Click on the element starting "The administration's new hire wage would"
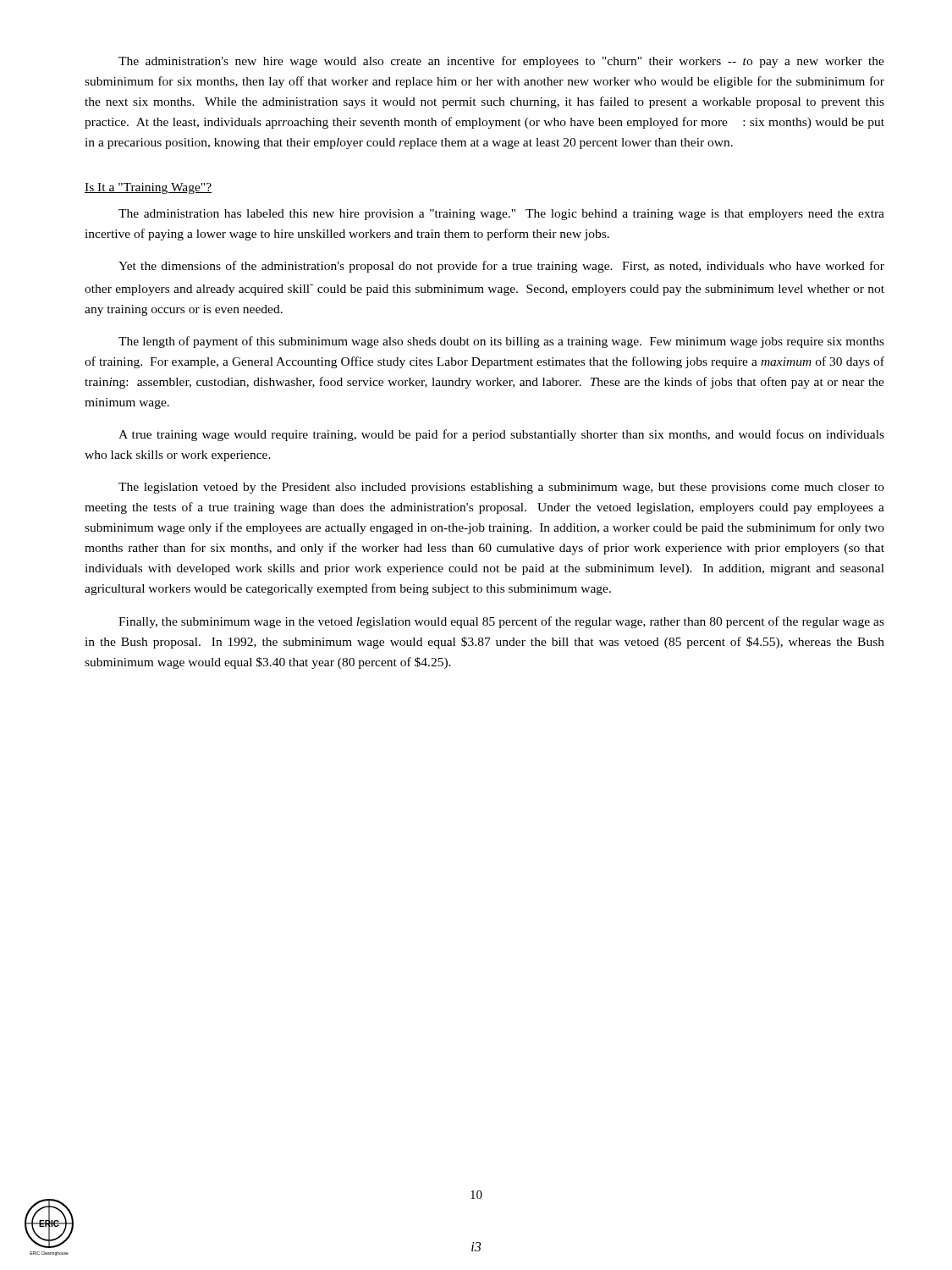Screen dimensions: 1270x952 (484, 101)
